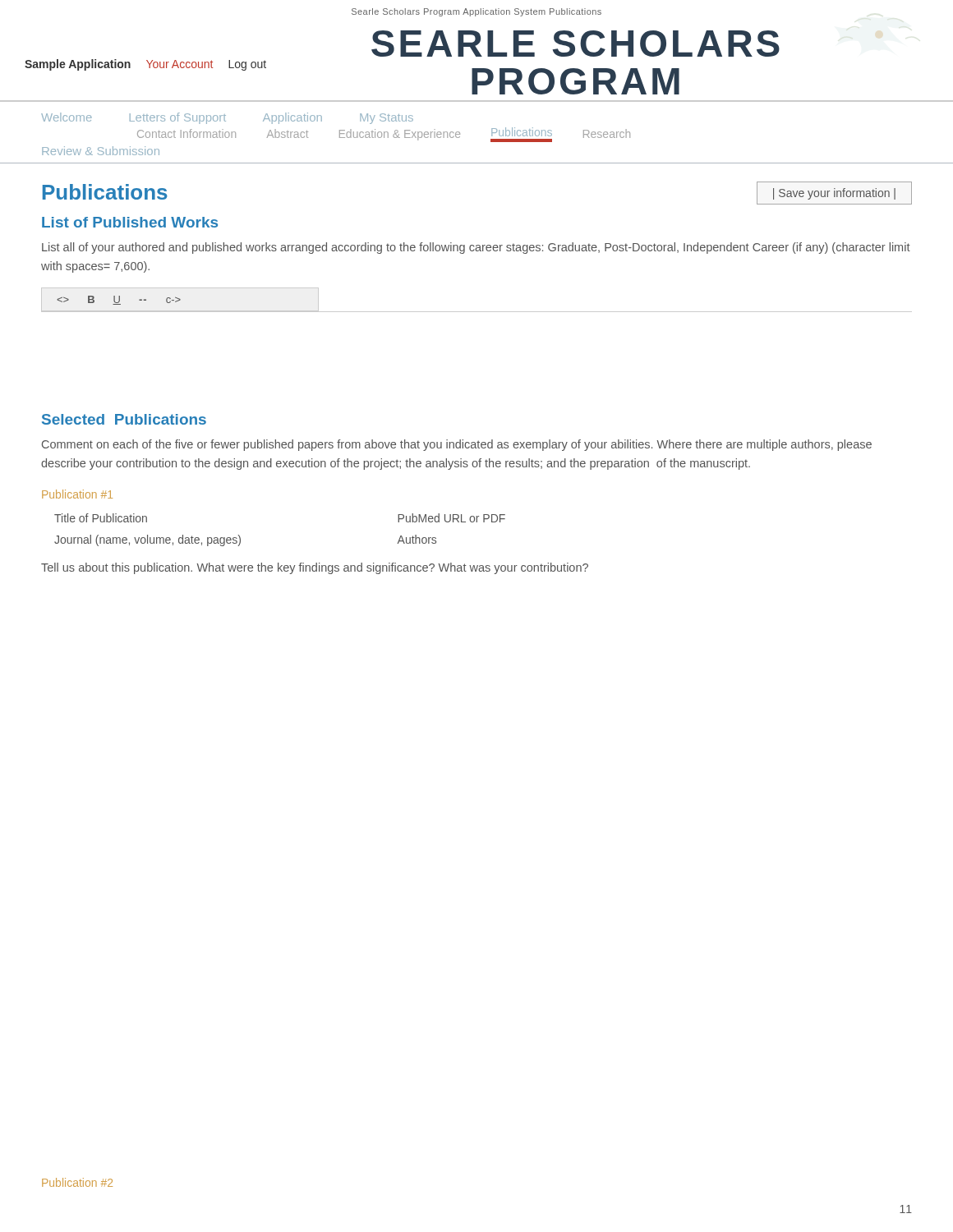The image size is (953, 1232).
Task: Point to the section header beginning "Publications | Save"
Action: pyautogui.click(x=97, y=193)
